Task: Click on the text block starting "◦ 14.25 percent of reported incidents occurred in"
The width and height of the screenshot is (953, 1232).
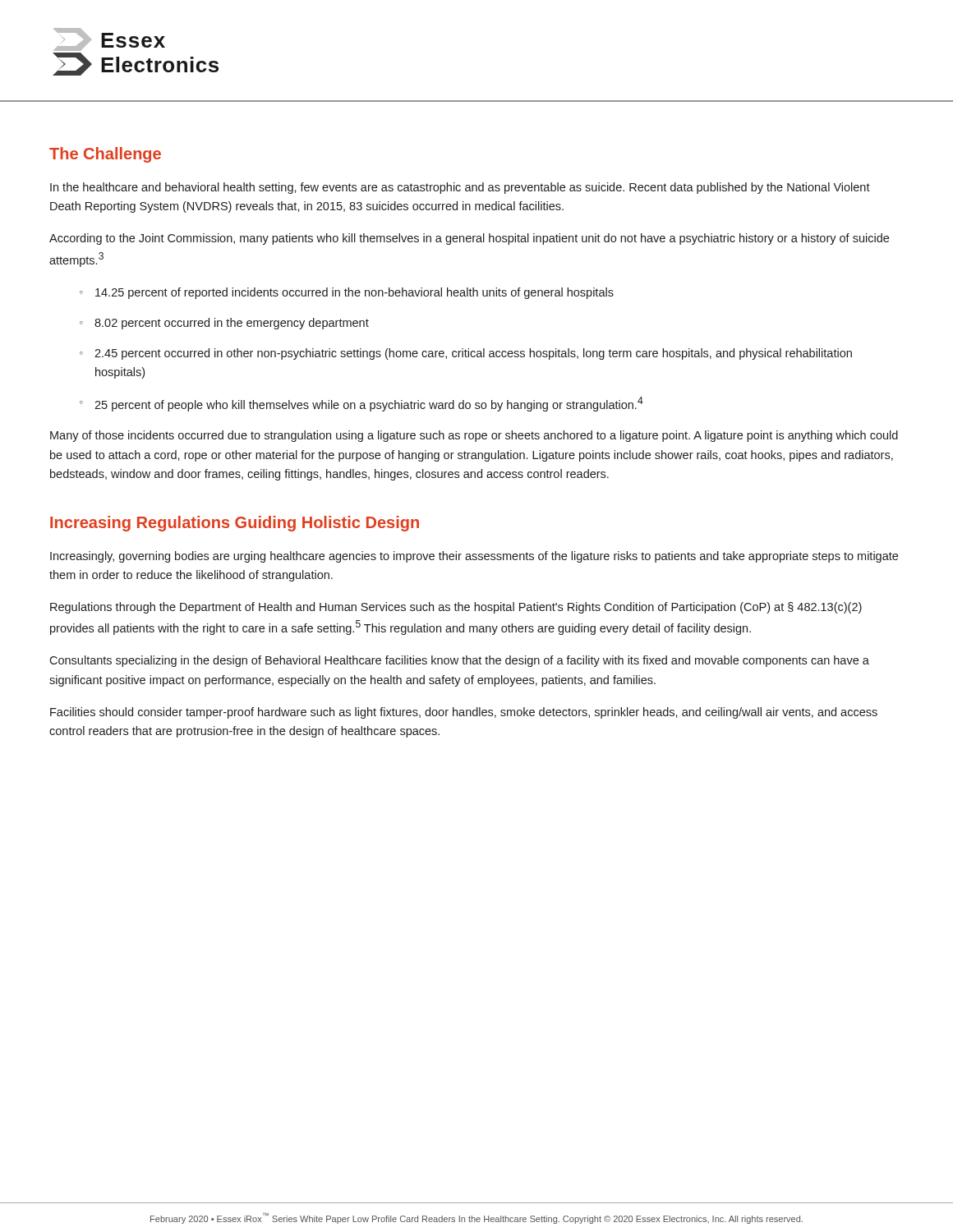Action: [346, 293]
